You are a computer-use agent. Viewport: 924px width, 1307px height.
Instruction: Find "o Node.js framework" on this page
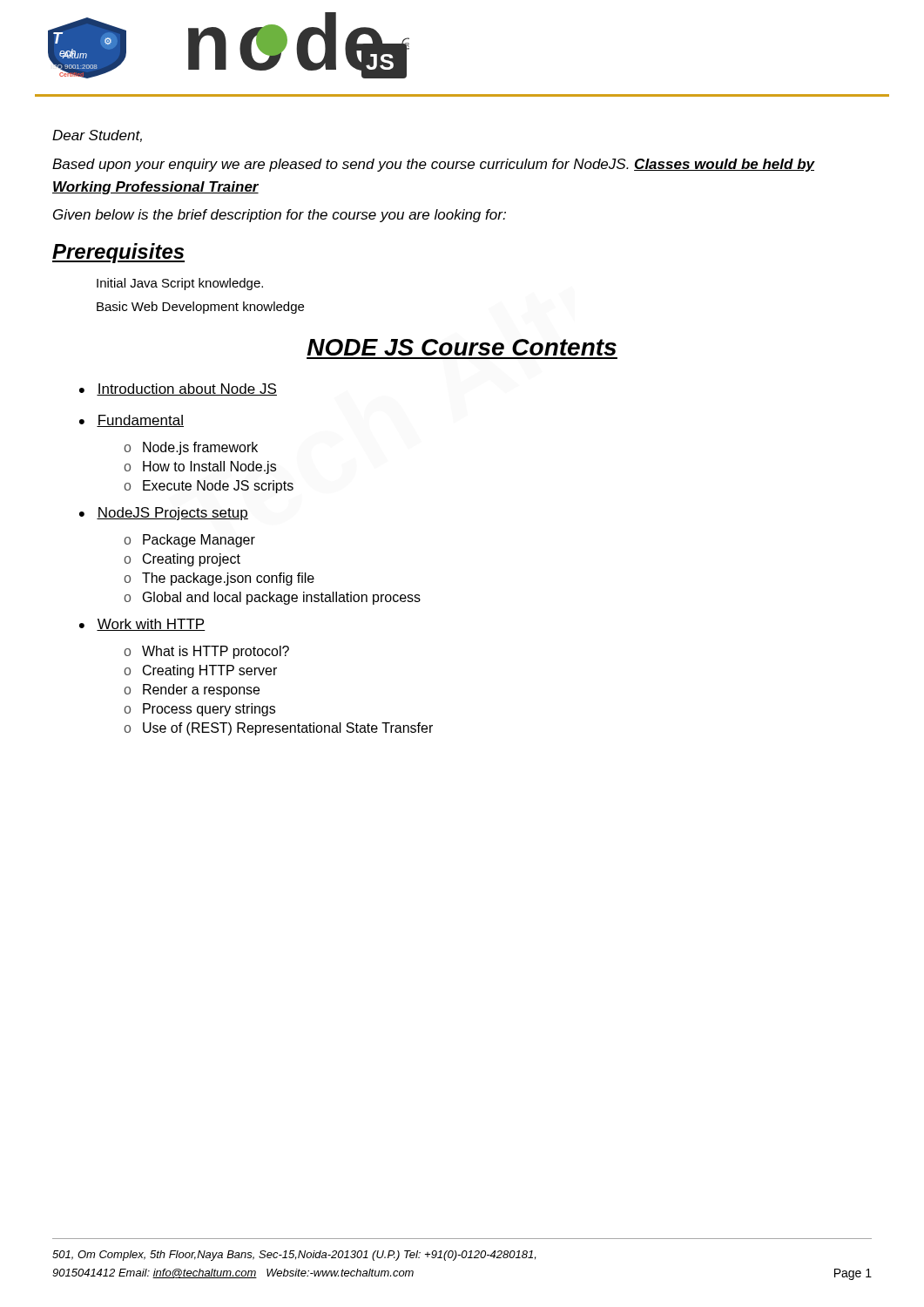(x=191, y=448)
